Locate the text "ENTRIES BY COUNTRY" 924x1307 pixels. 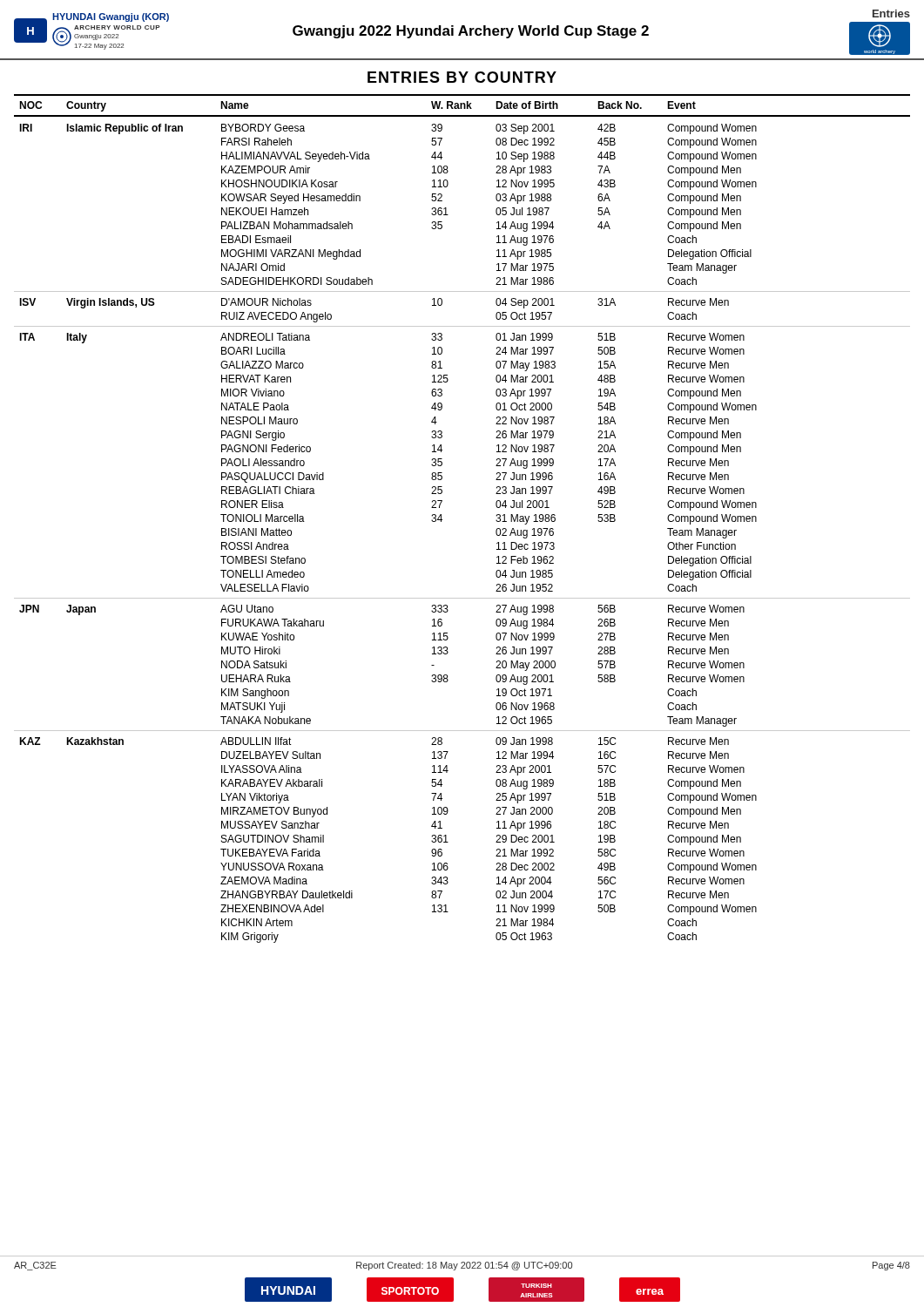[462, 78]
